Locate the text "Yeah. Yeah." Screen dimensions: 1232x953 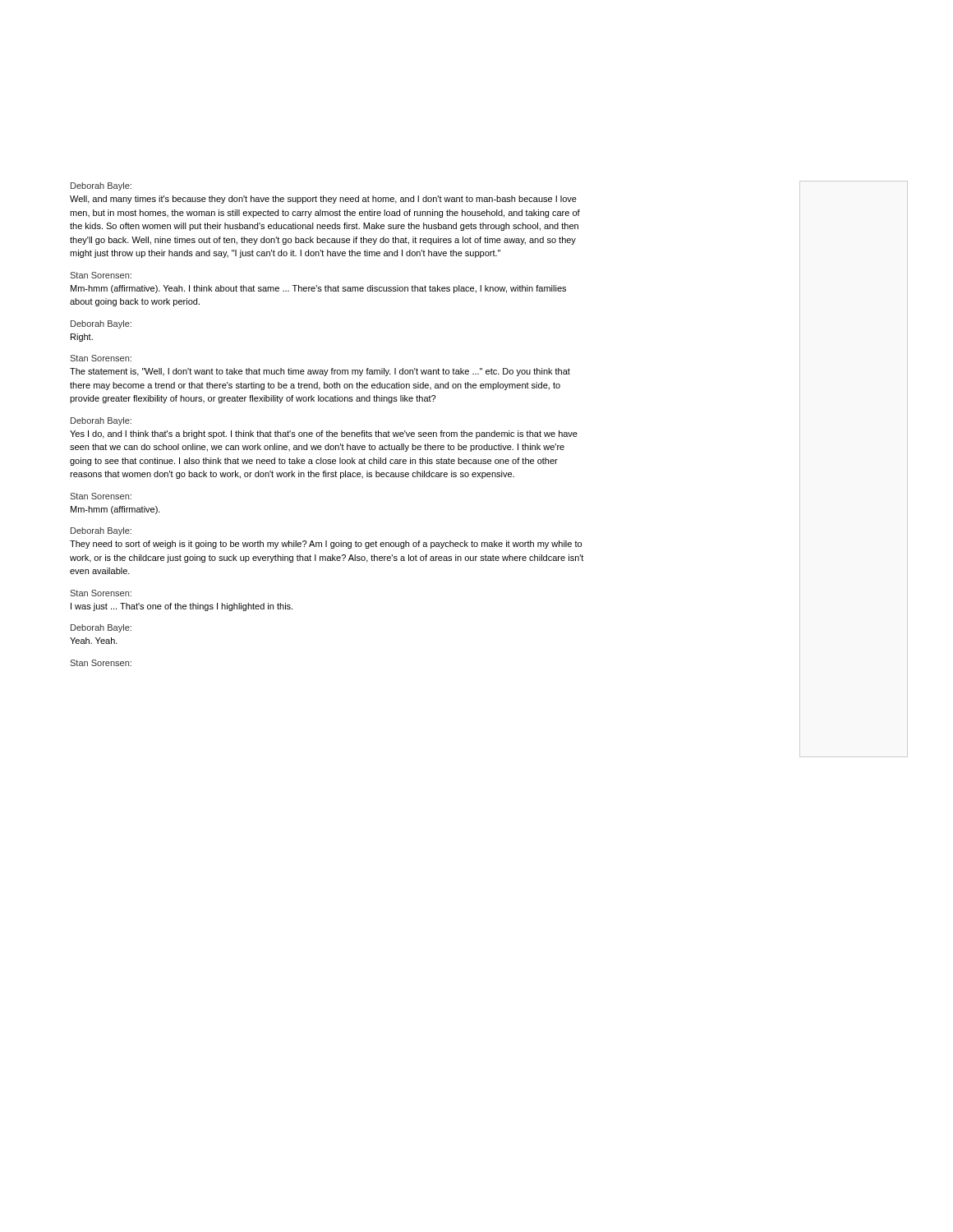coord(94,641)
